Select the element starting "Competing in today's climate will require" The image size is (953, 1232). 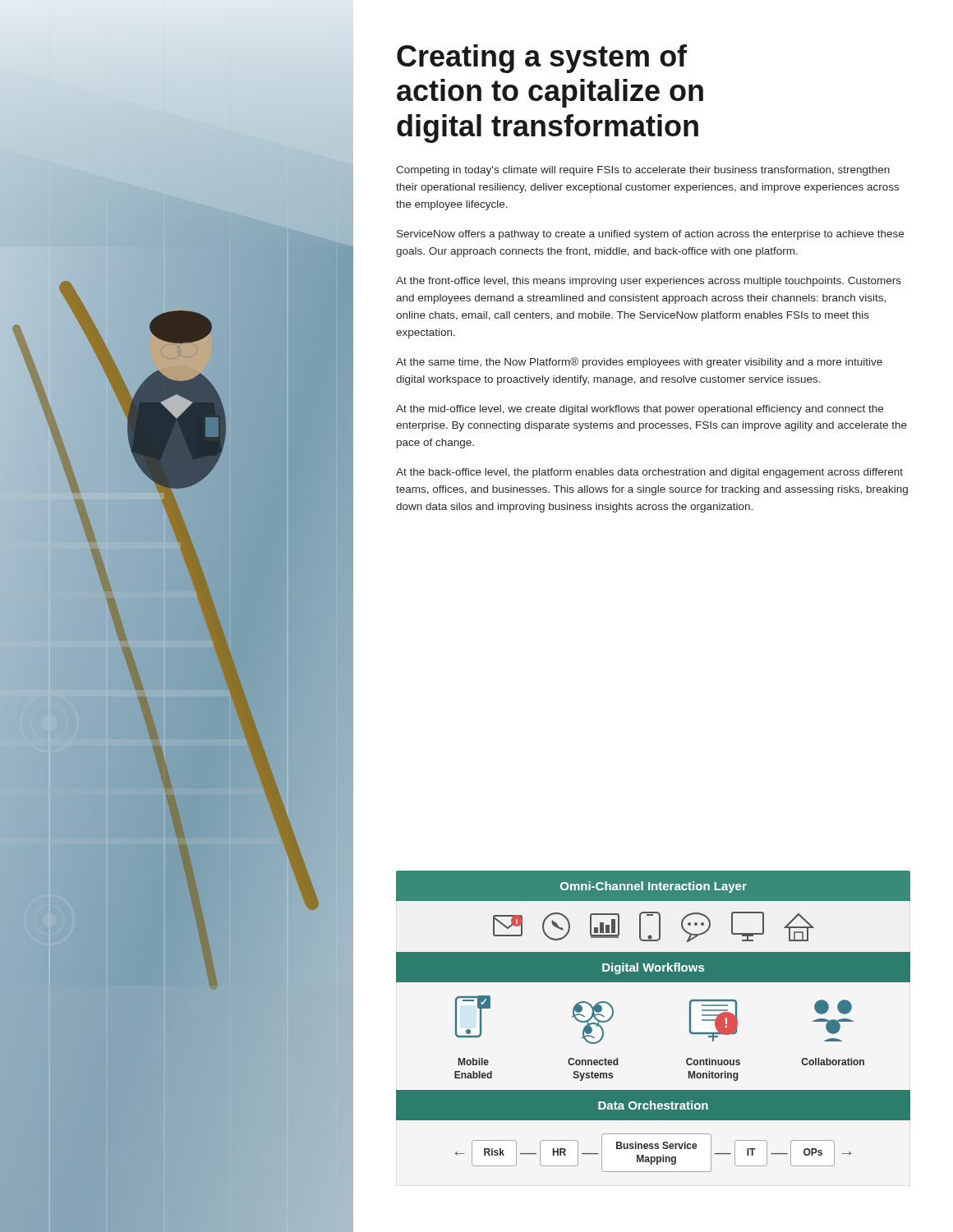pos(648,187)
